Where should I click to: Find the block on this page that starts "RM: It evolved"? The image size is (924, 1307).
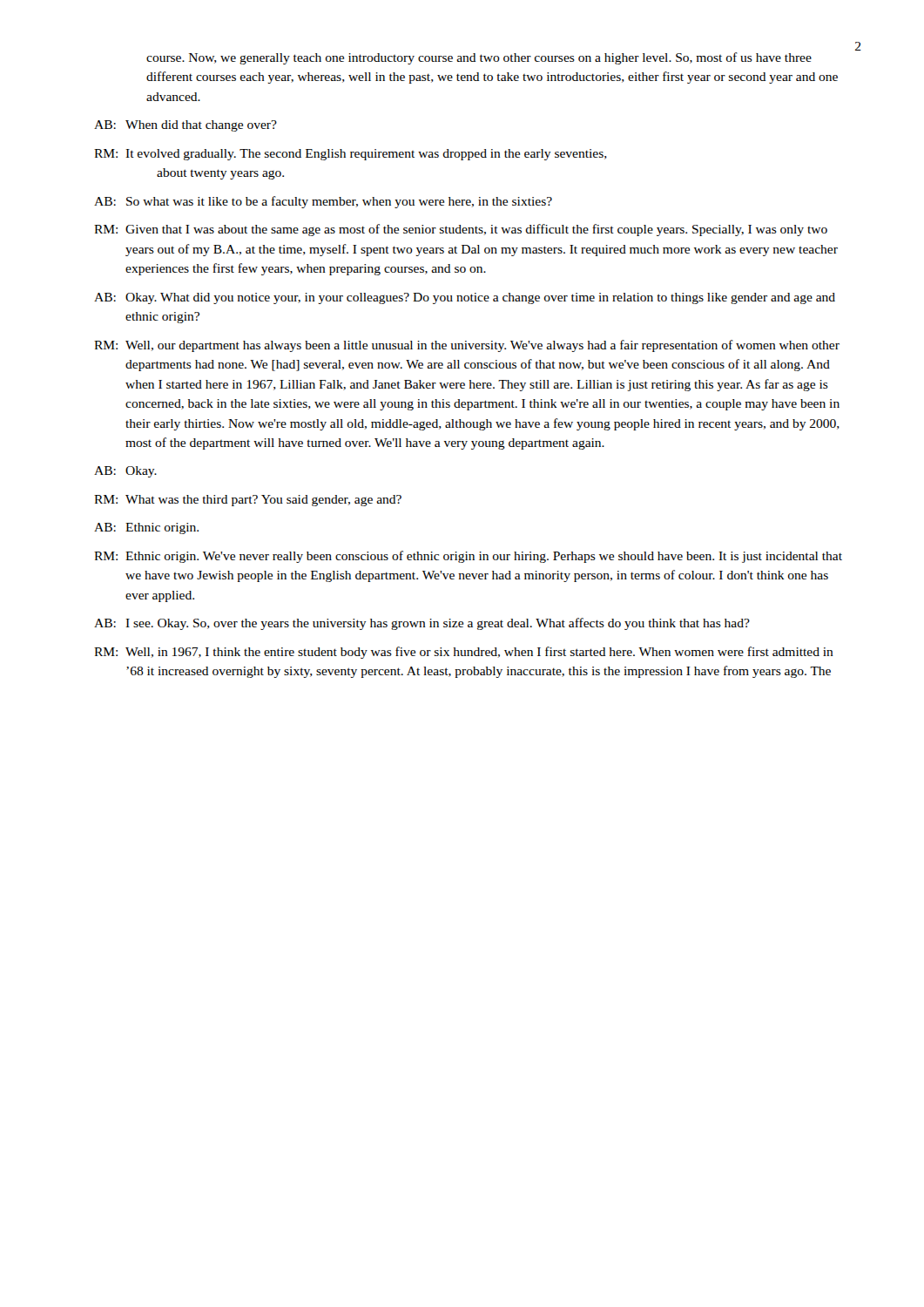pos(471,163)
